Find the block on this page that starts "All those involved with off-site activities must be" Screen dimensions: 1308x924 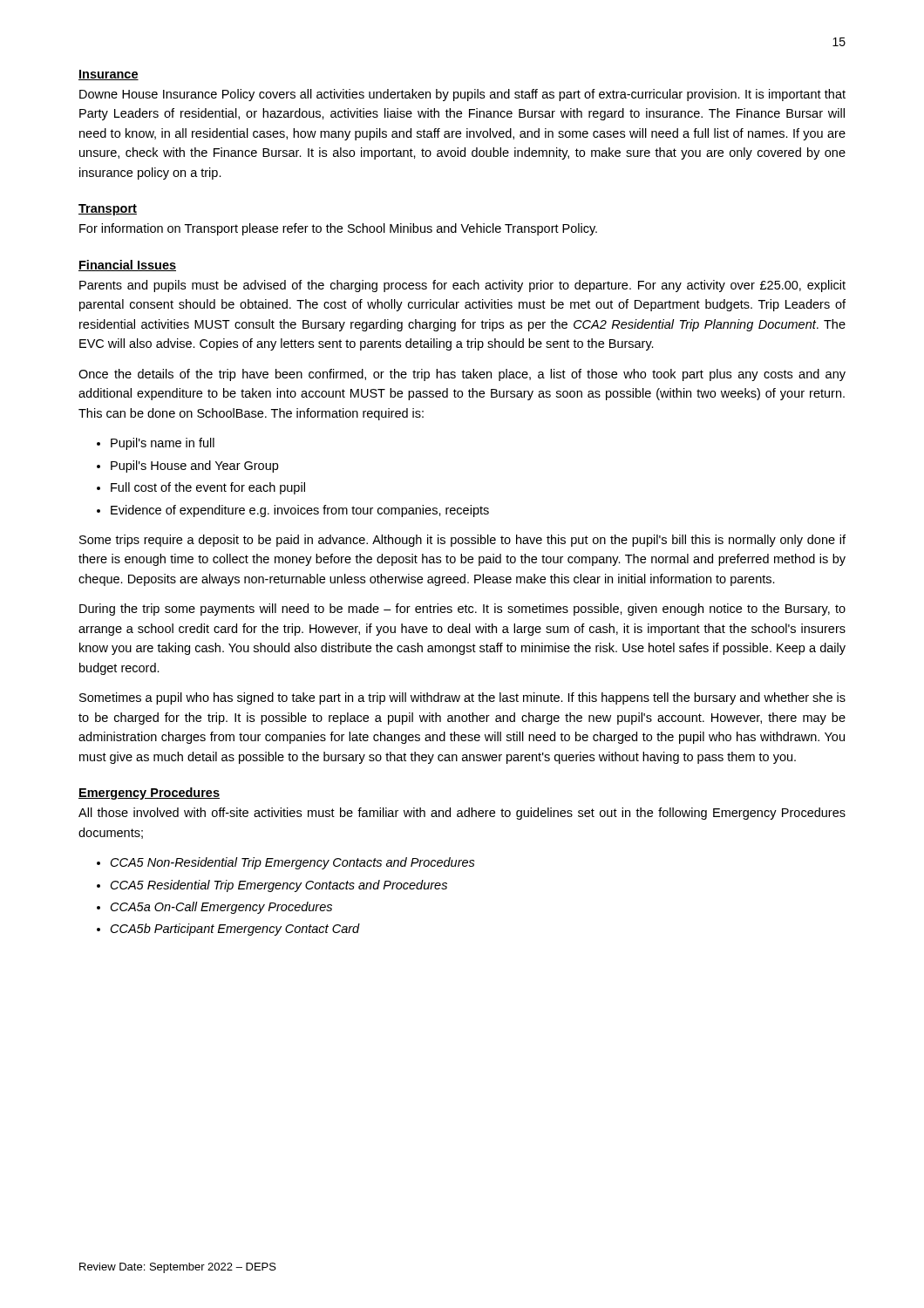pyautogui.click(x=462, y=823)
